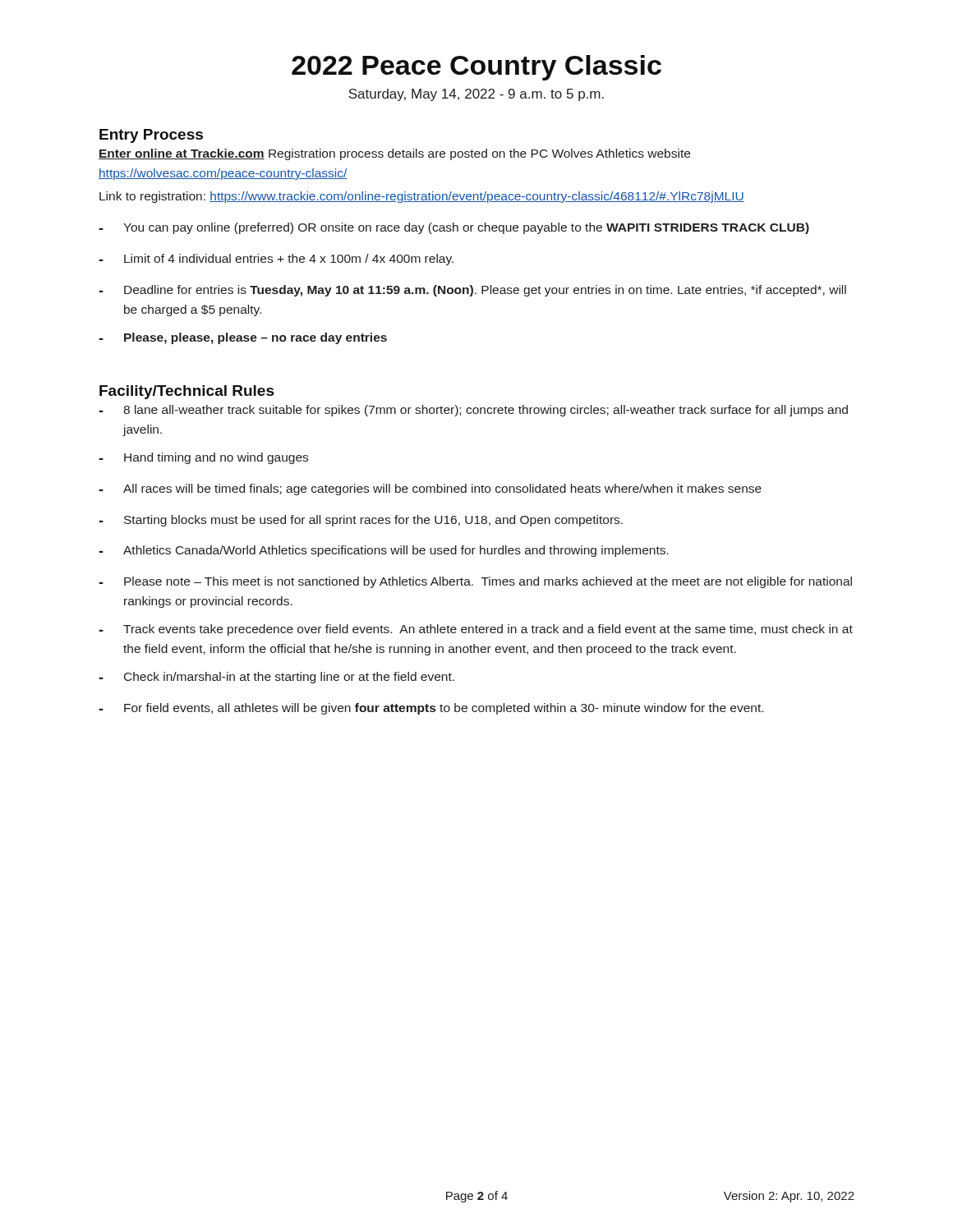Locate the text that says "Link to registration: https://www.trackie.com/online-registration/event/peace-country-classic/468112/#.YlRc78jMLIU"
The image size is (953, 1232).
pyautogui.click(x=421, y=196)
